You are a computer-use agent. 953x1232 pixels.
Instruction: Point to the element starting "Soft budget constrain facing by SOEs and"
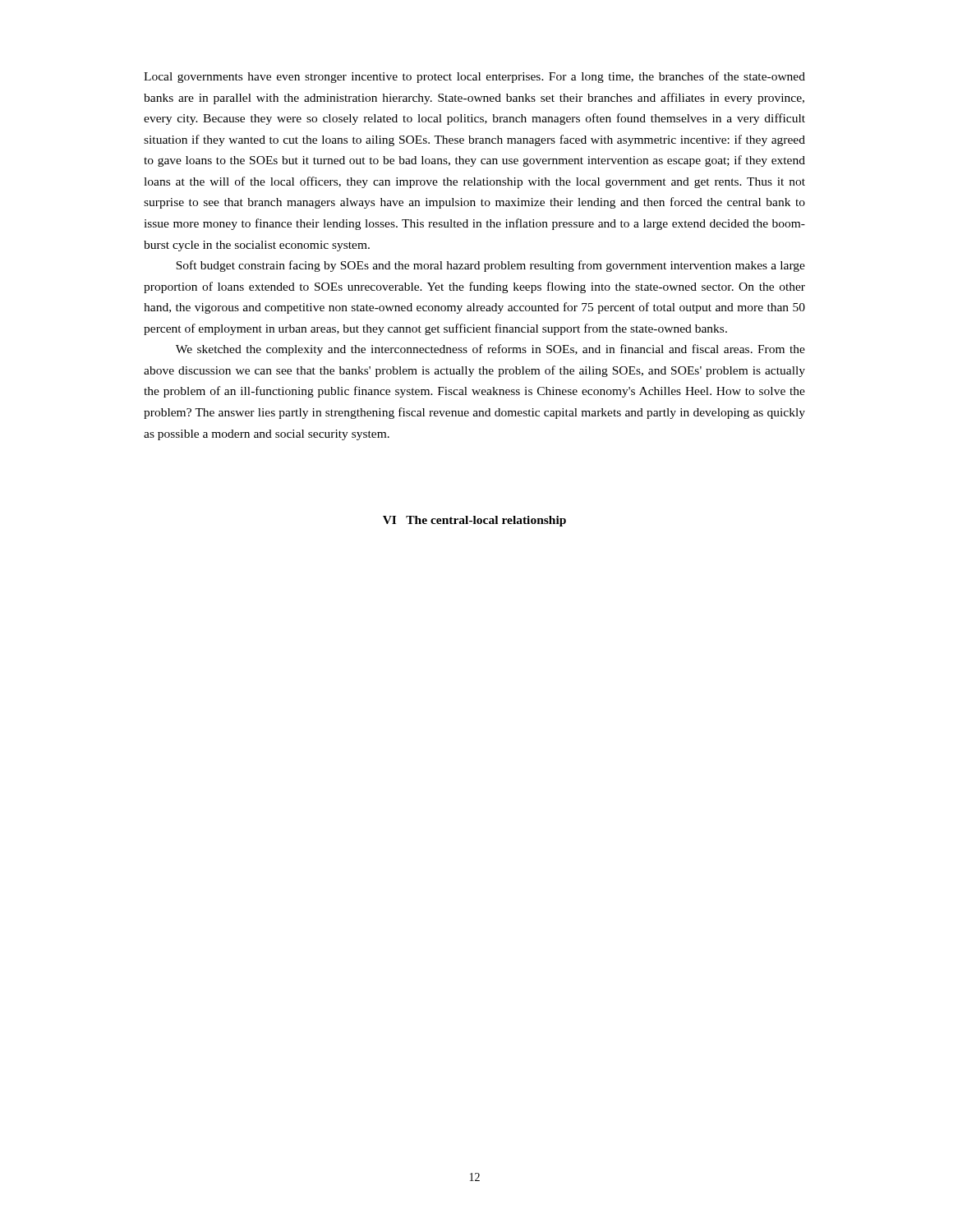coord(474,297)
